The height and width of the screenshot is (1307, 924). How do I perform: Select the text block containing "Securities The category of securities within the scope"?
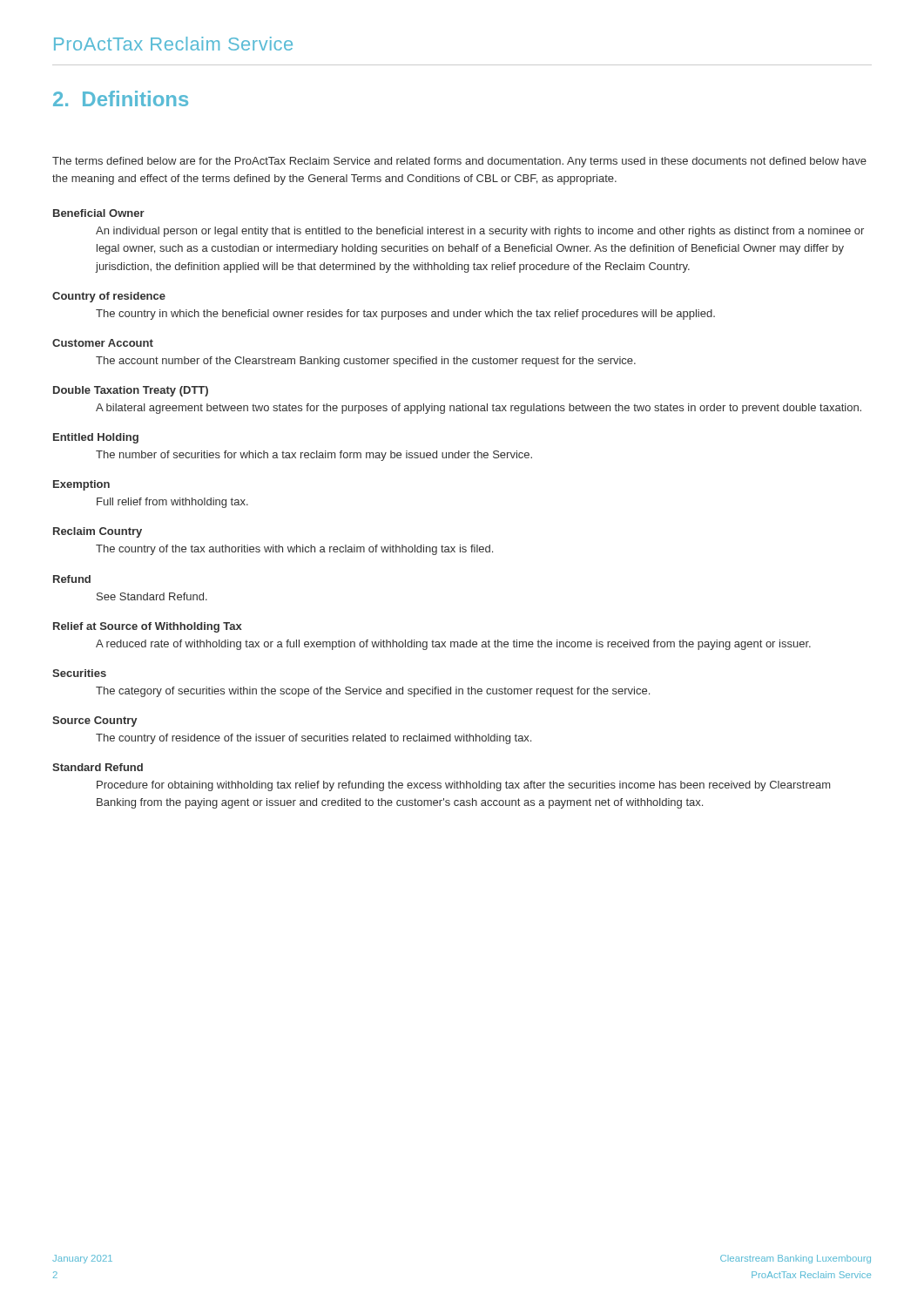462,683
